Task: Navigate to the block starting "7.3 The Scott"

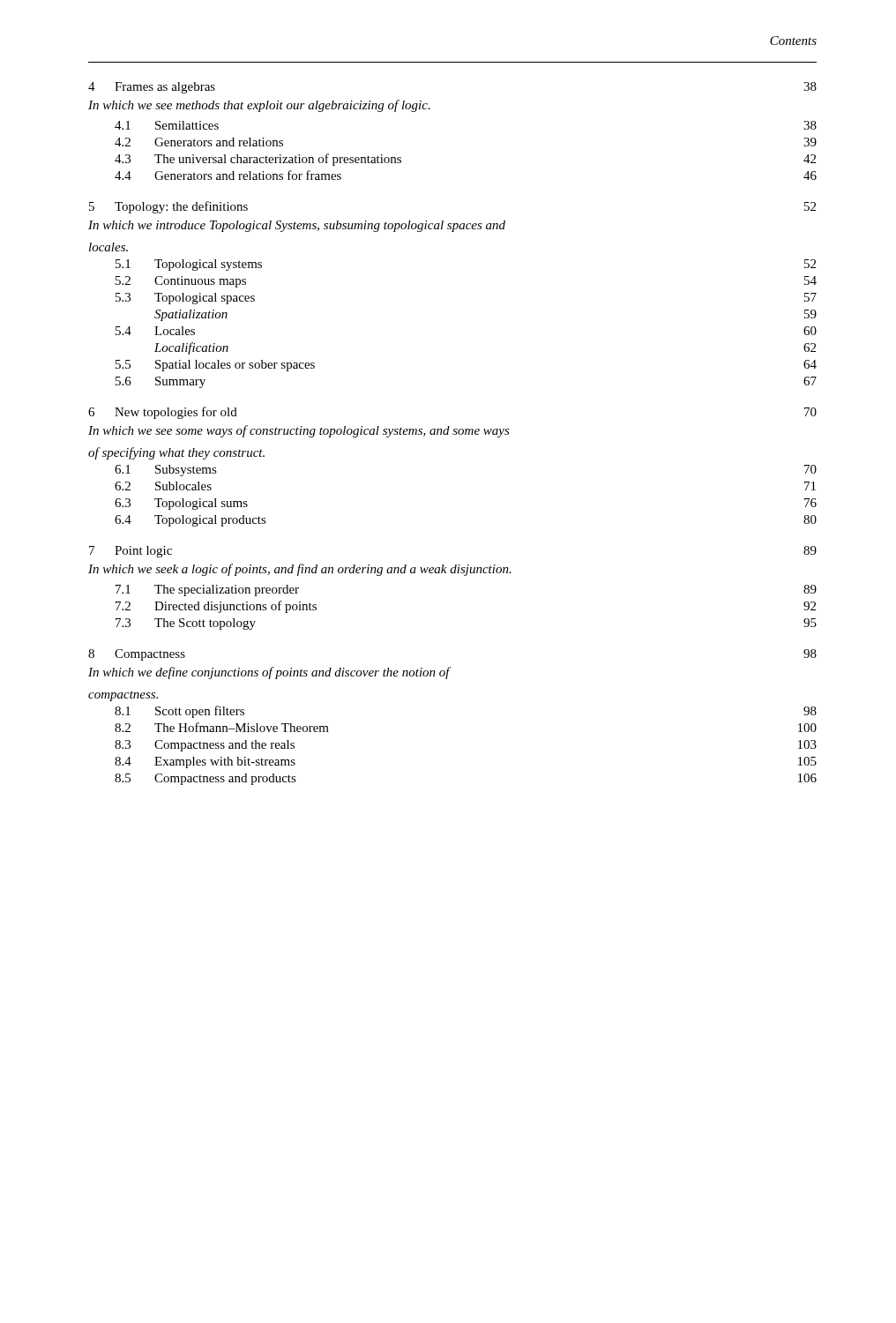Action: (x=202, y=624)
